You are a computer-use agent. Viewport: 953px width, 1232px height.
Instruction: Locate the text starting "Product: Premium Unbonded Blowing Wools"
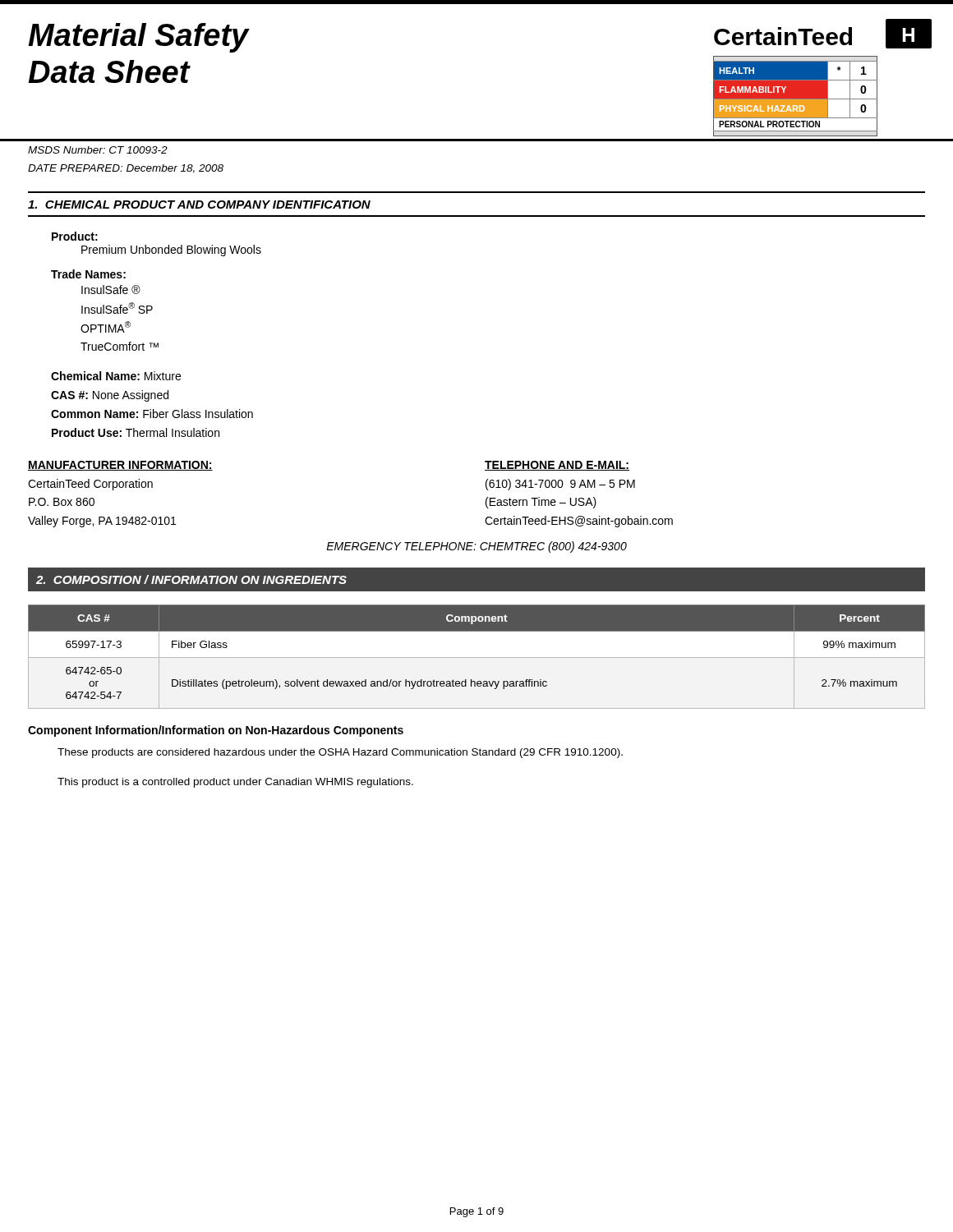[75, 236]
